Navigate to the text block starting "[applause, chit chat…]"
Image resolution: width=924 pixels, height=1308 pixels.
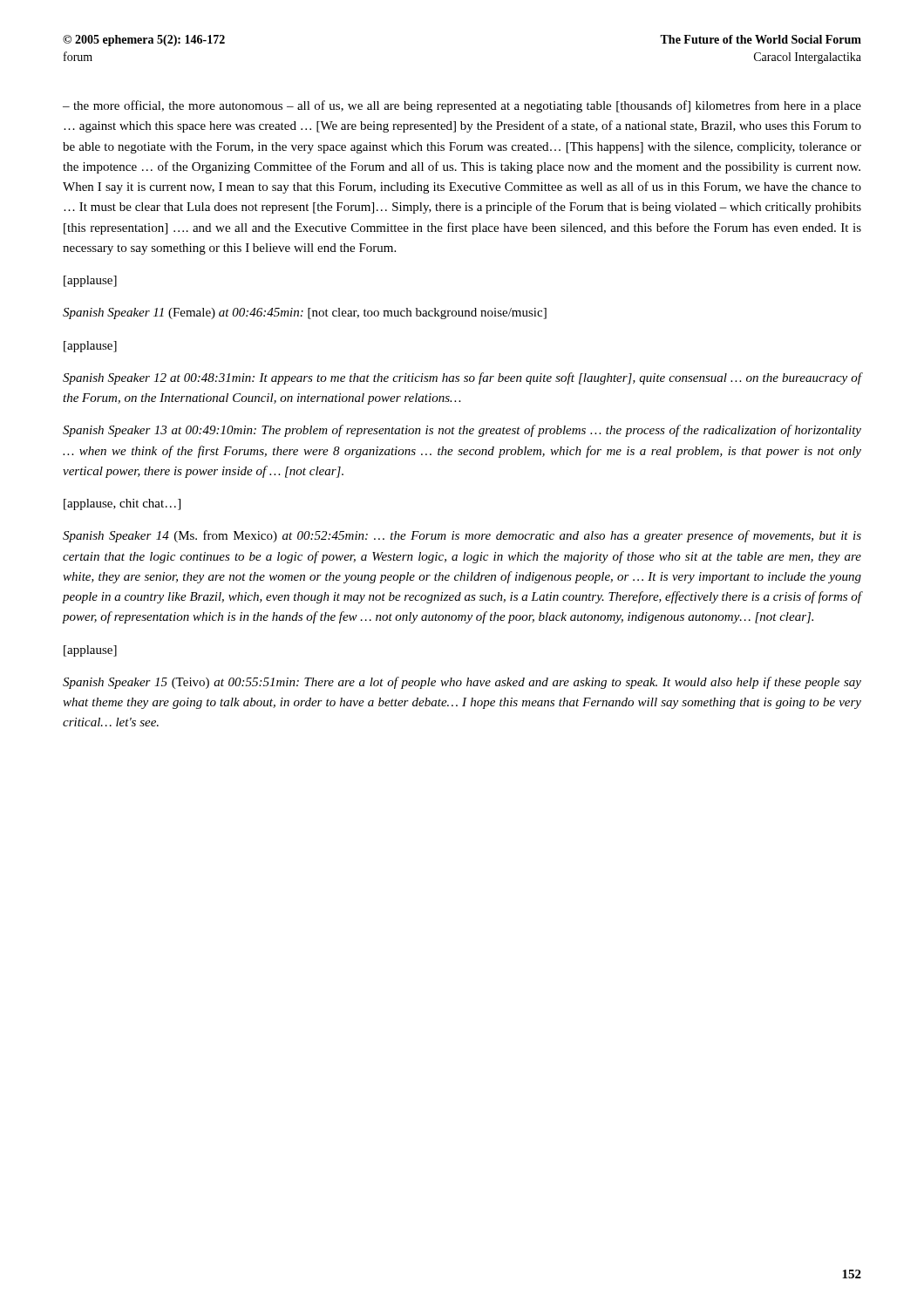tap(122, 503)
